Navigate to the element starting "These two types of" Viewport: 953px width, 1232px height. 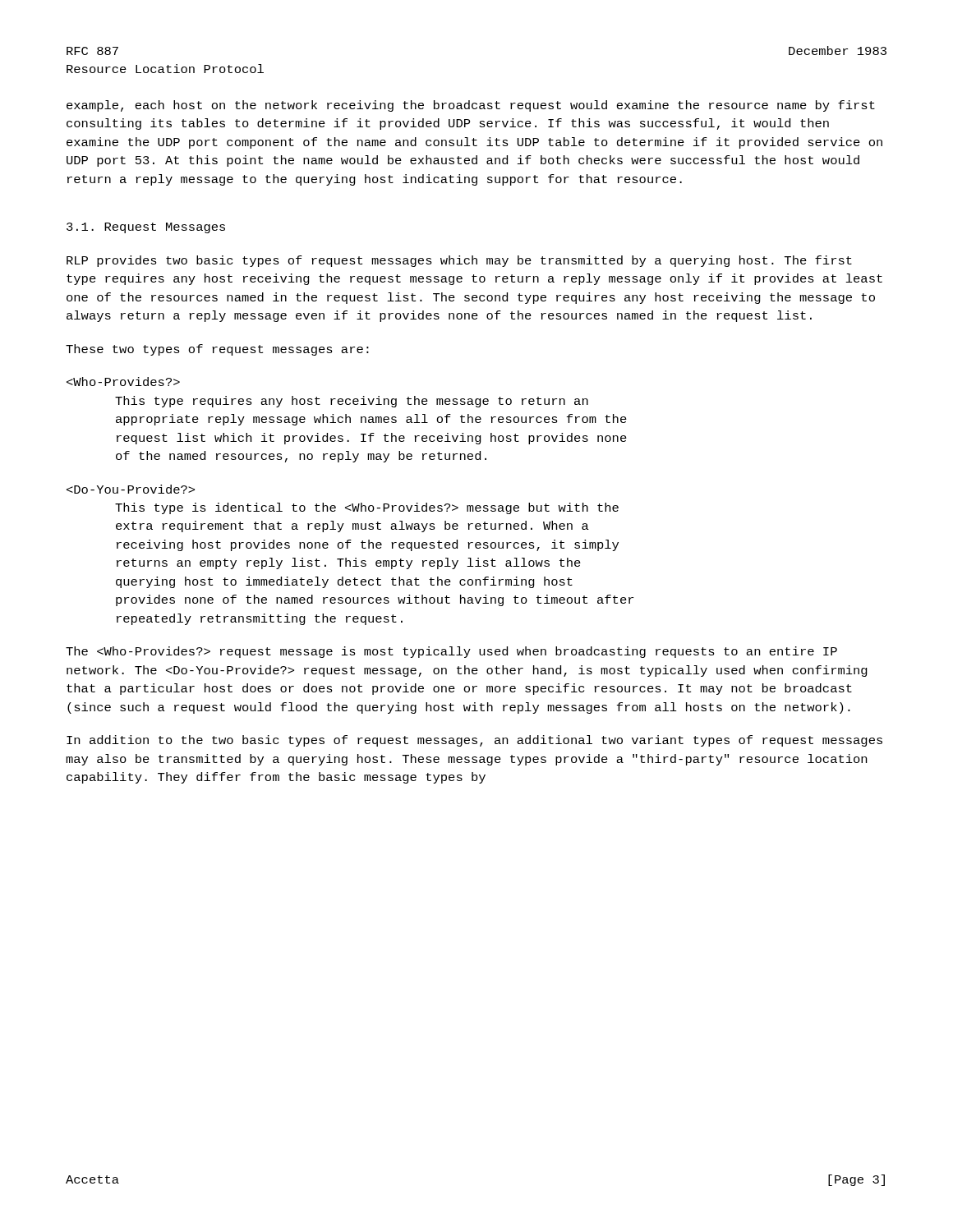tap(217, 350)
